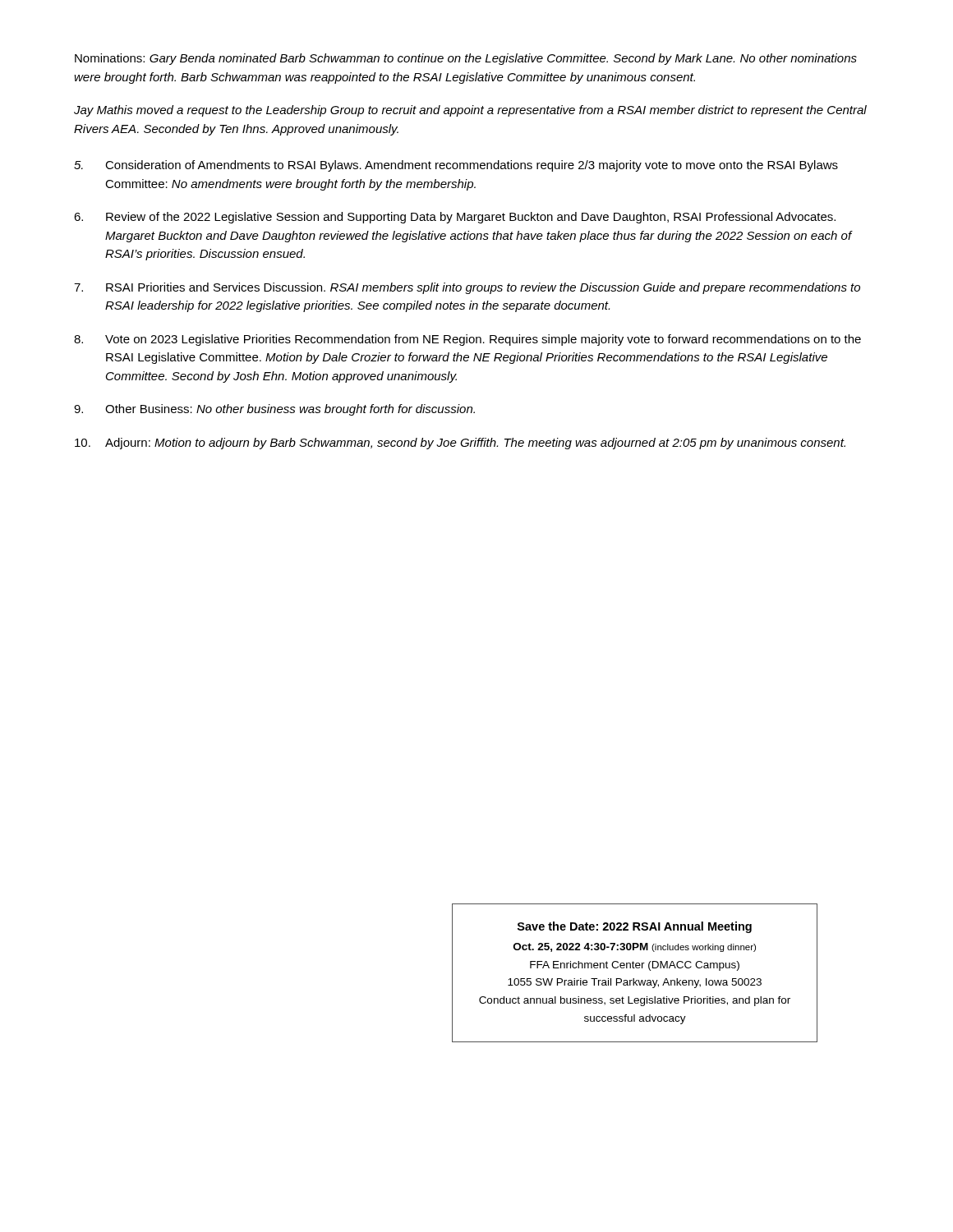Screen dimensions: 1232x953
Task: Select the text block with the text "Save the Date: 2022"
Action: point(635,972)
